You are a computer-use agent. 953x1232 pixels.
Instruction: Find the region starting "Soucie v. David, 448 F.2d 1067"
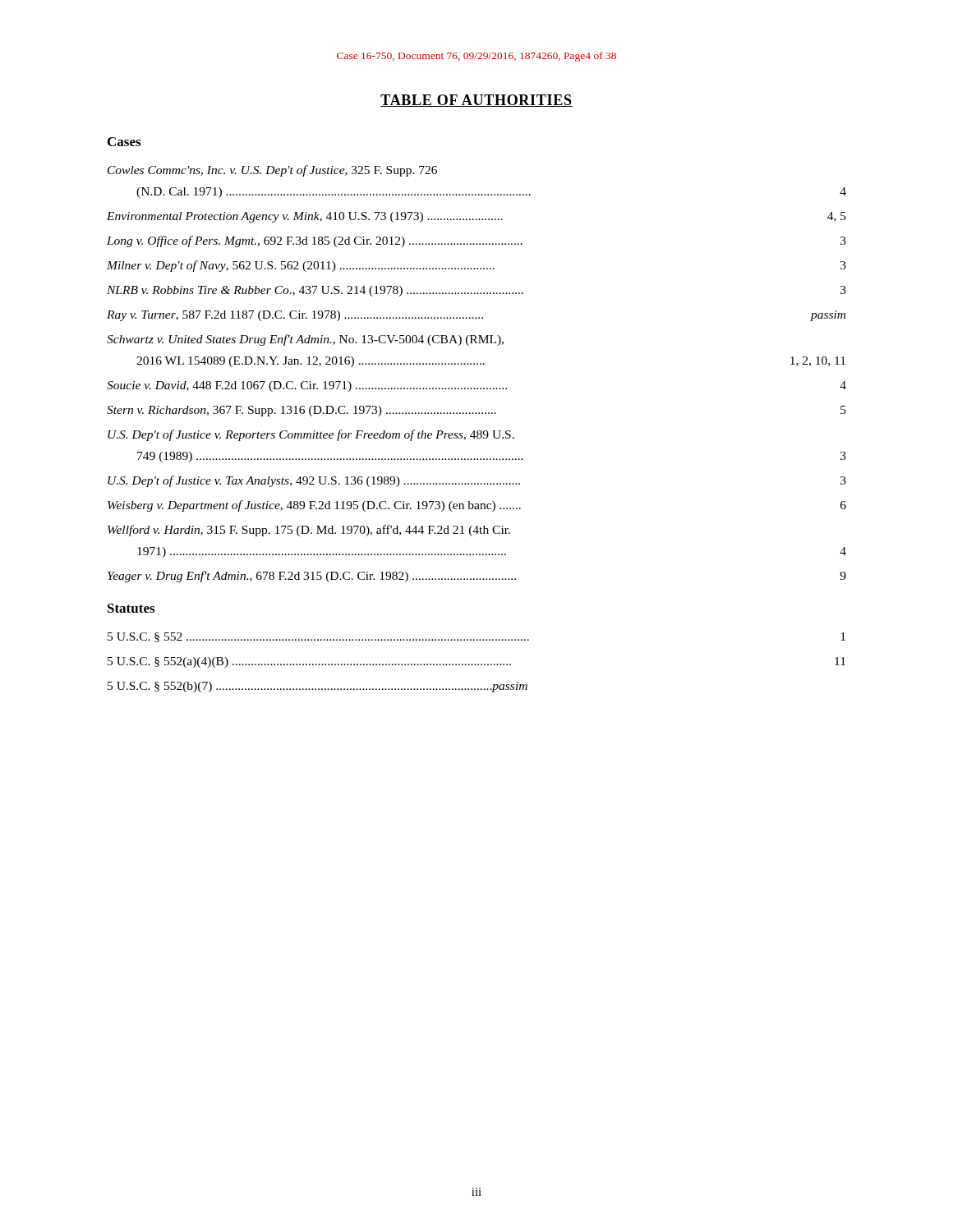click(x=476, y=385)
